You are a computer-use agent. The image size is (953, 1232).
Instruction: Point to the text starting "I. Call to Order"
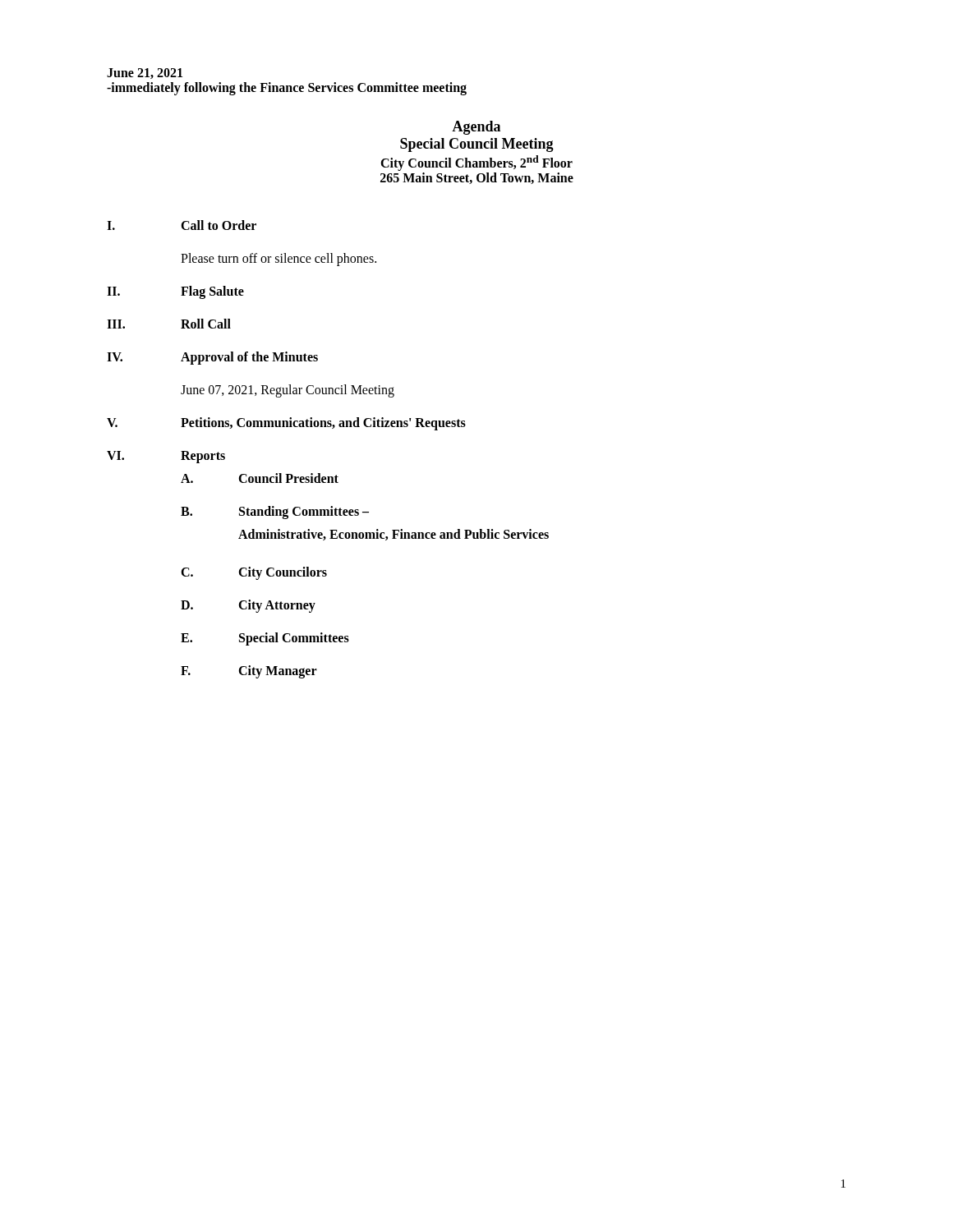pos(182,226)
